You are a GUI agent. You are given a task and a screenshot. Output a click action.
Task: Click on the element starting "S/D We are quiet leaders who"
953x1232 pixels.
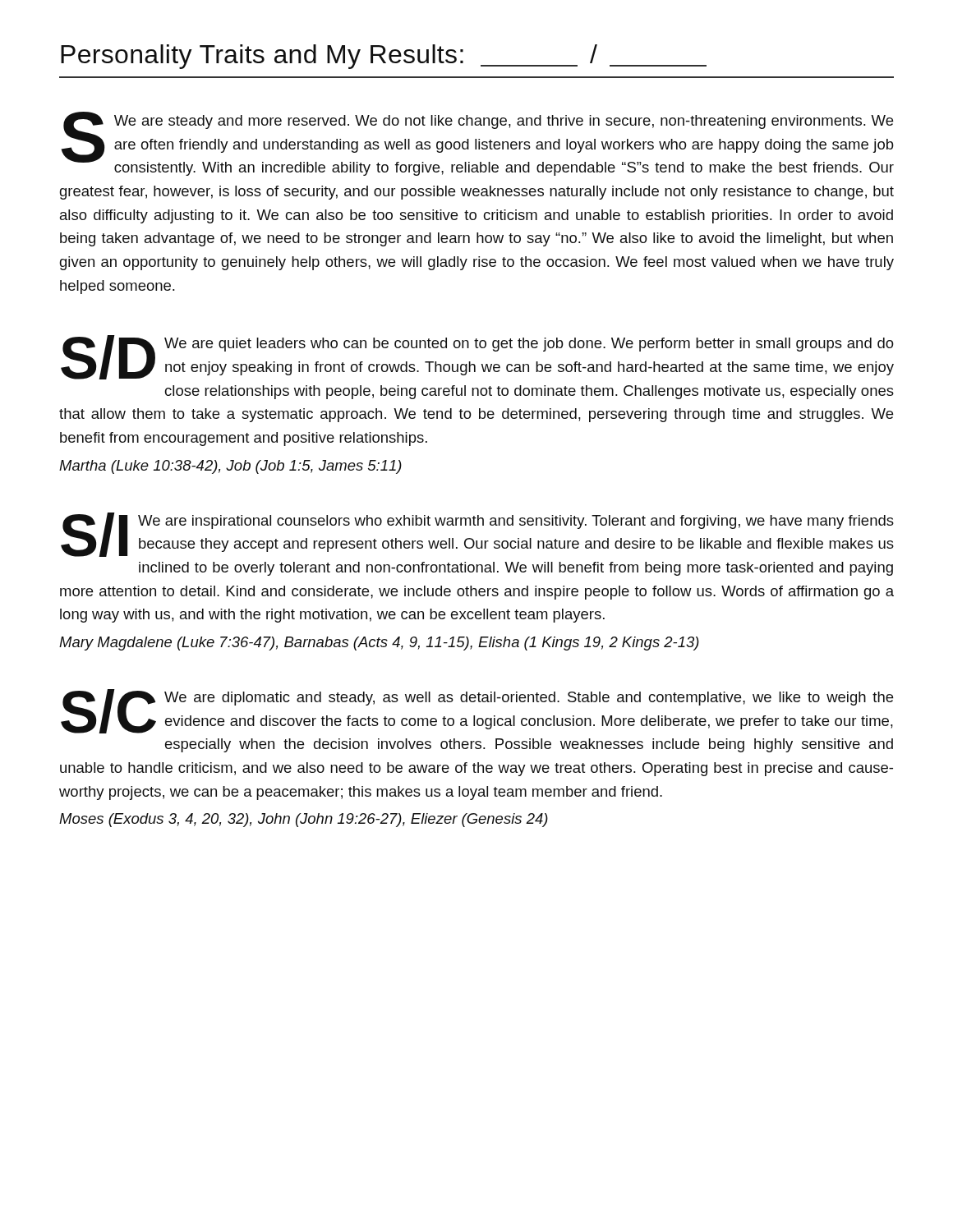click(x=476, y=391)
